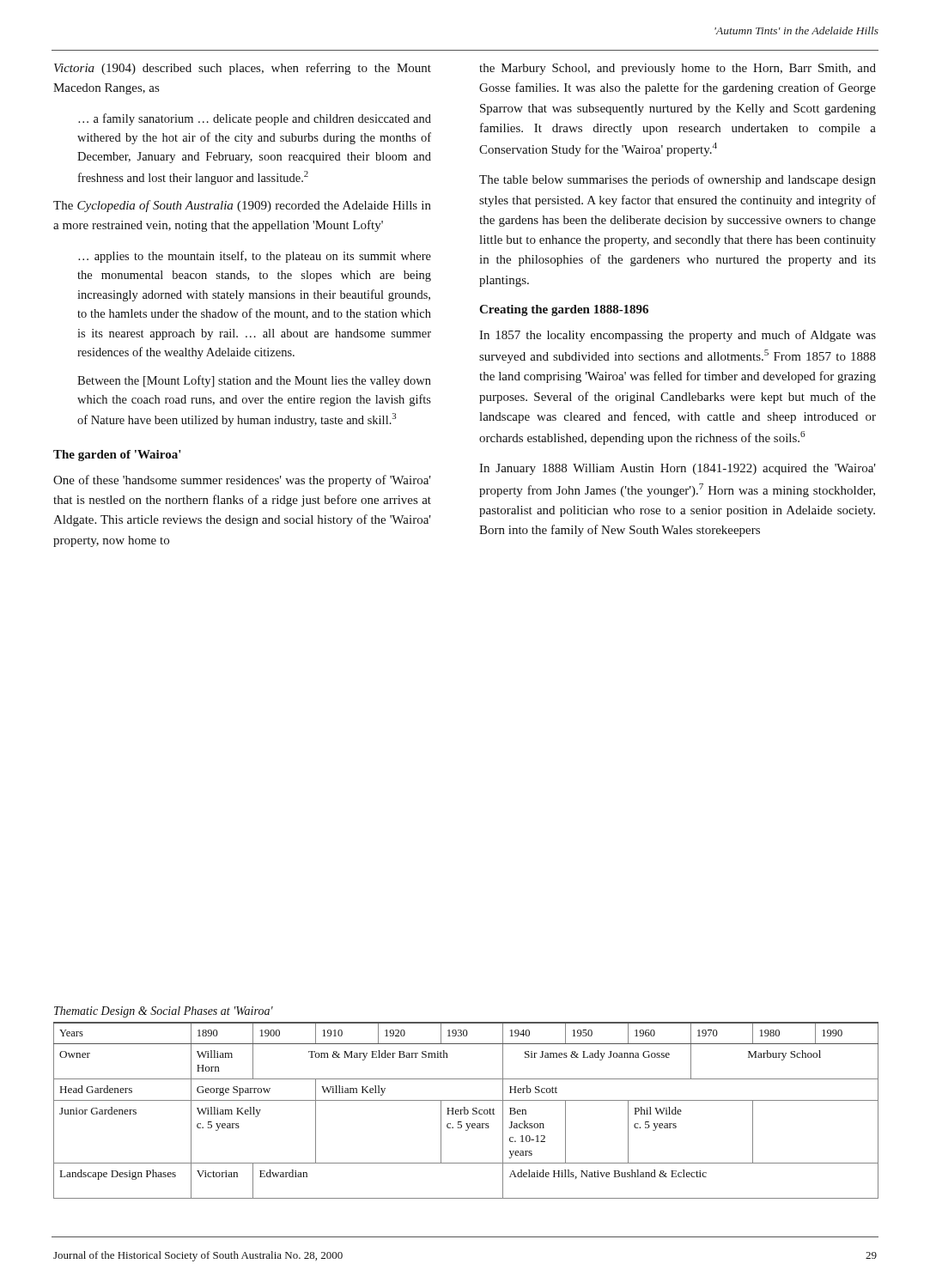Image resolution: width=930 pixels, height=1288 pixels.
Task: Select the text block that says "… applies to"
Action: tap(254, 304)
